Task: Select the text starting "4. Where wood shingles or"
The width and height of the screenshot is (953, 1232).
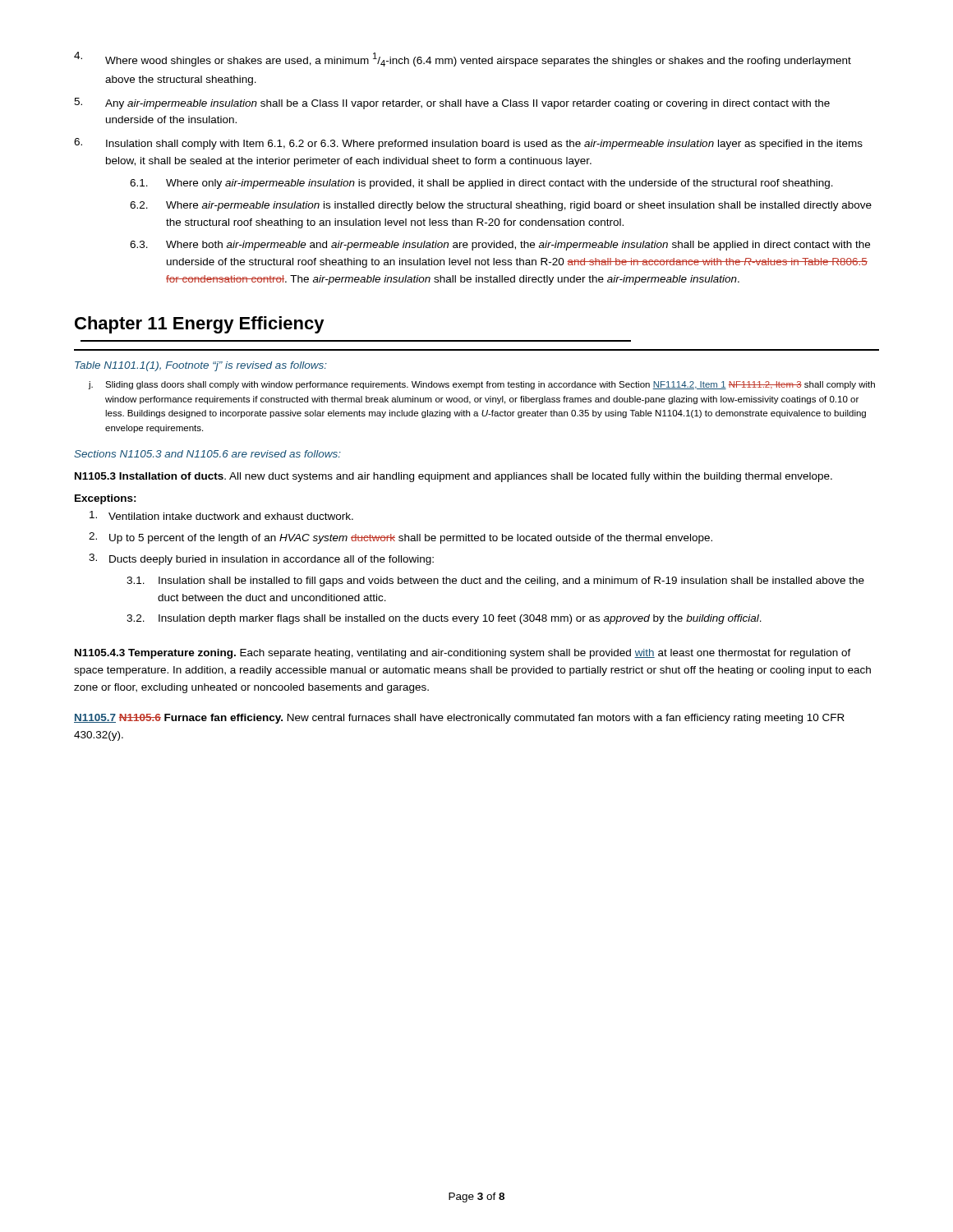Action: (x=476, y=69)
